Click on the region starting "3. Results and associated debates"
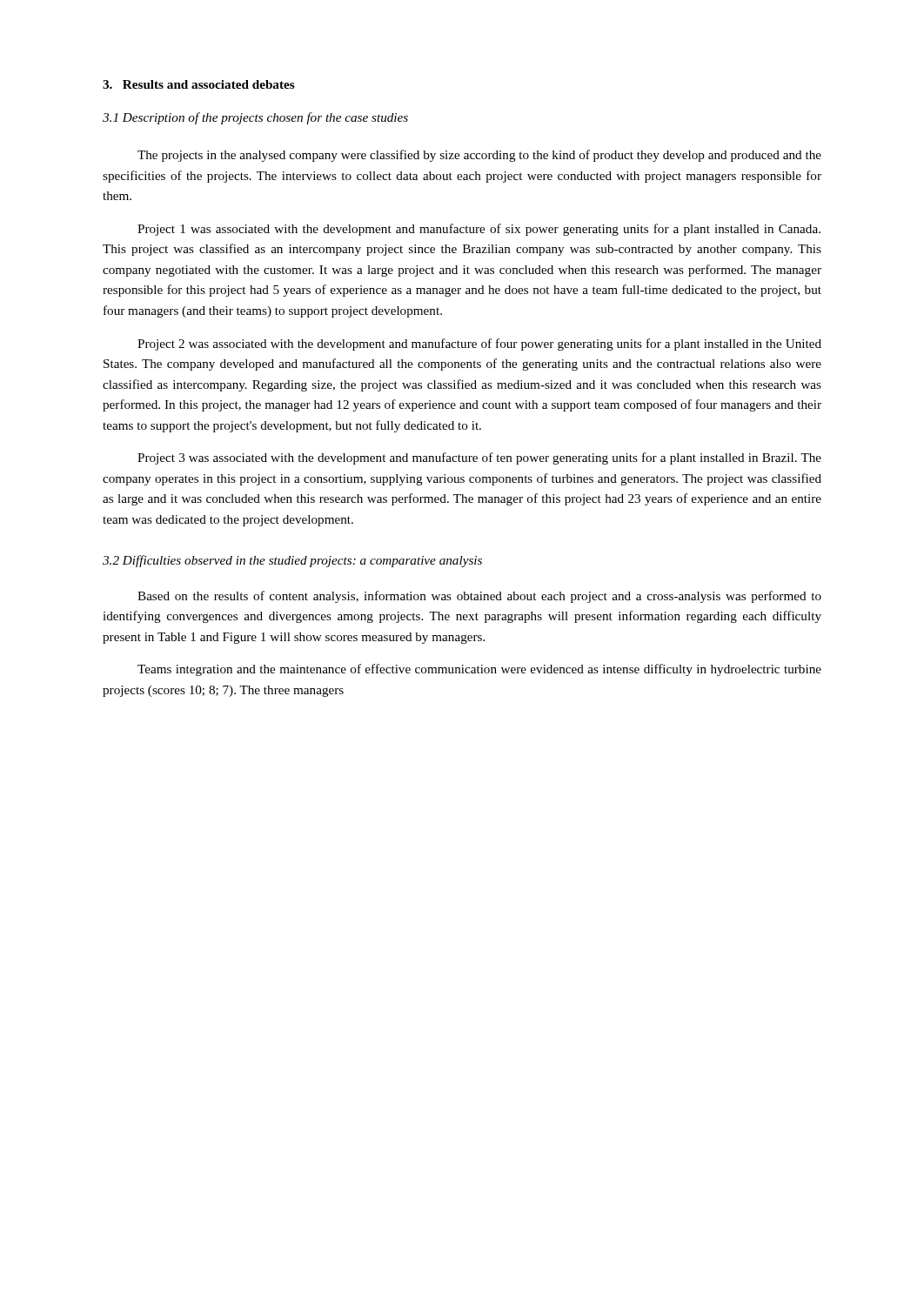This screenshot has width=924, height=1305. 199,84
